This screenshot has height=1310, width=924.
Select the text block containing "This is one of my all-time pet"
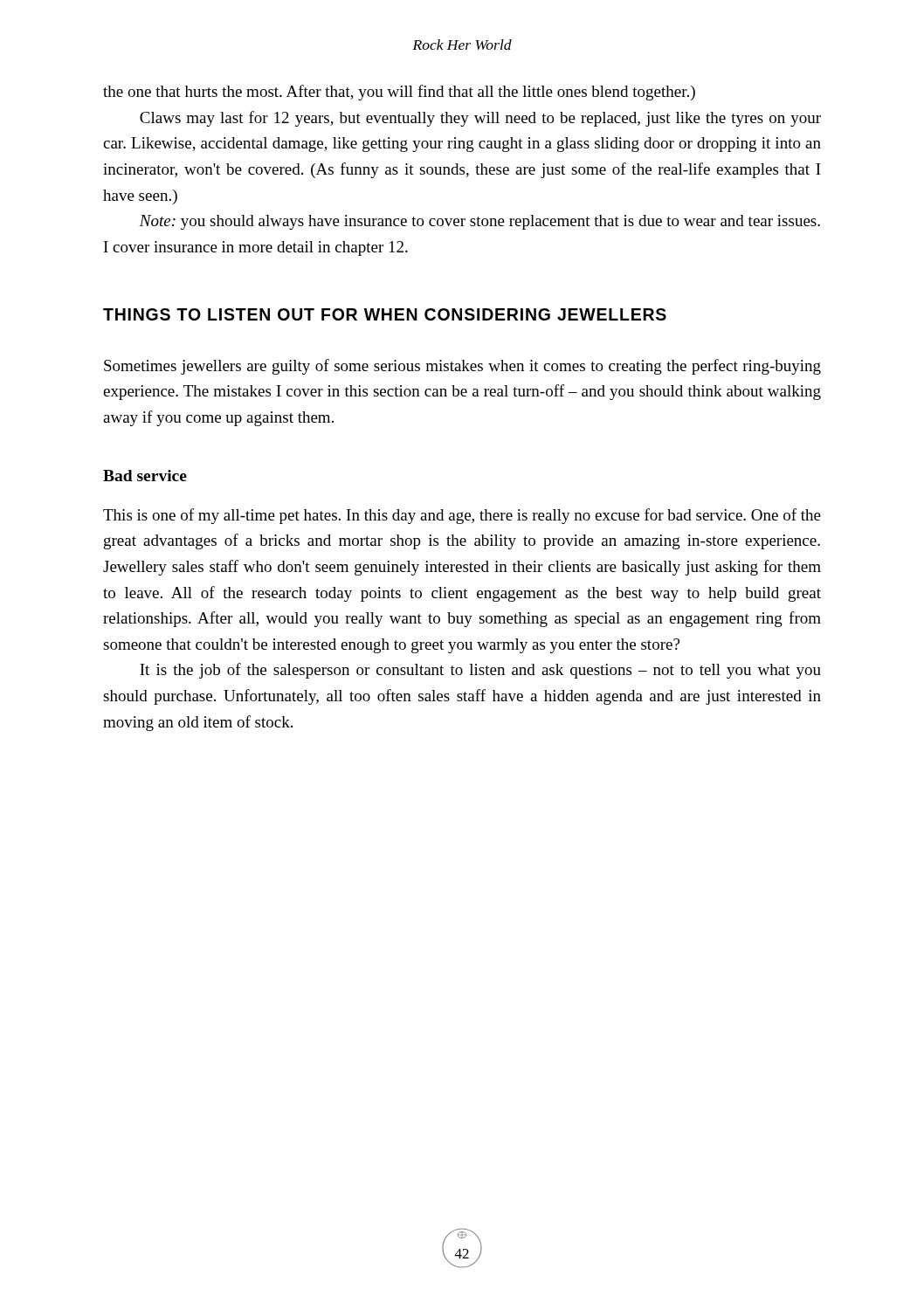[462, 618]
